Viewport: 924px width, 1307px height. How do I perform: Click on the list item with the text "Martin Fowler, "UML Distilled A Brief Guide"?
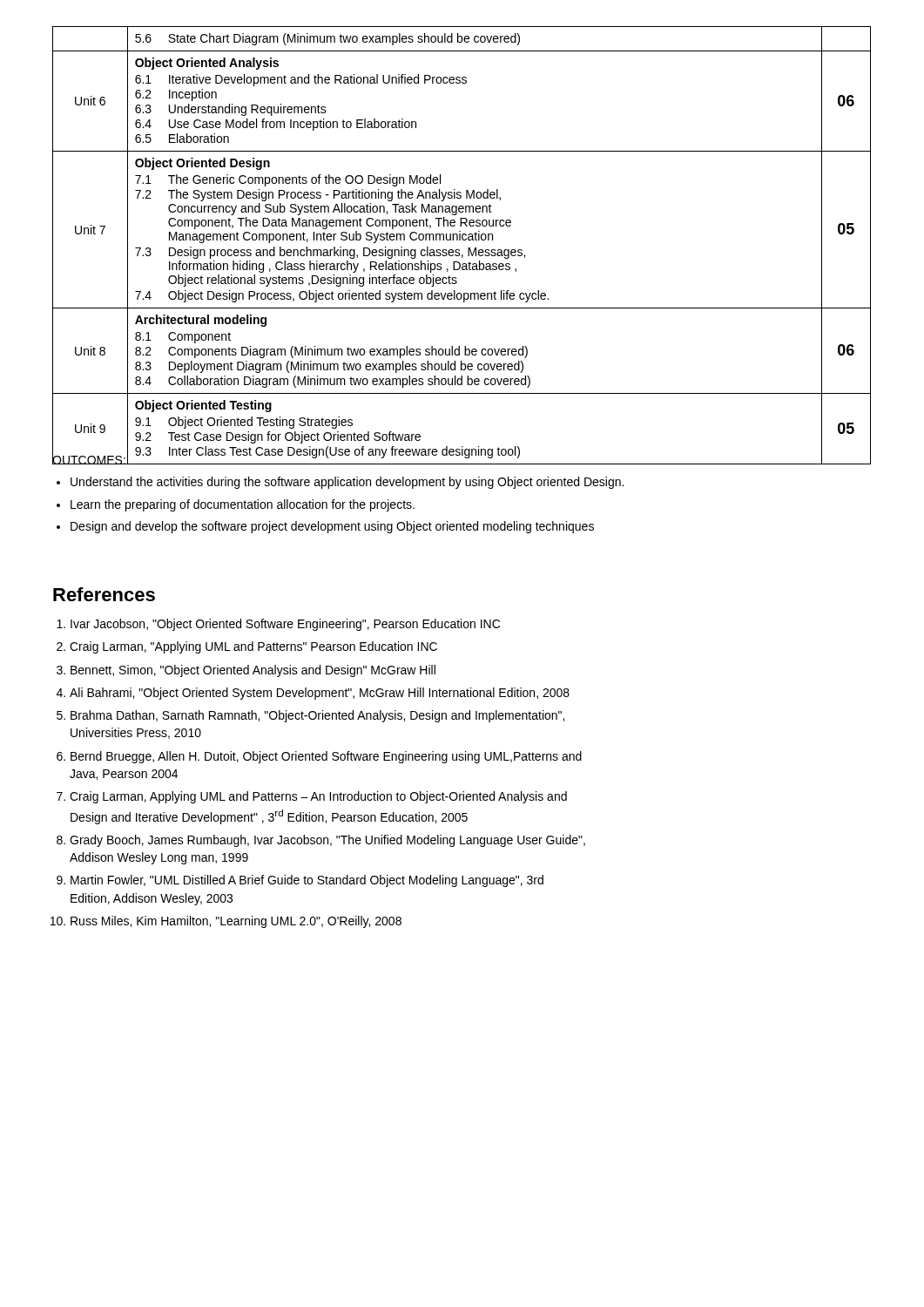pos(307,889)
